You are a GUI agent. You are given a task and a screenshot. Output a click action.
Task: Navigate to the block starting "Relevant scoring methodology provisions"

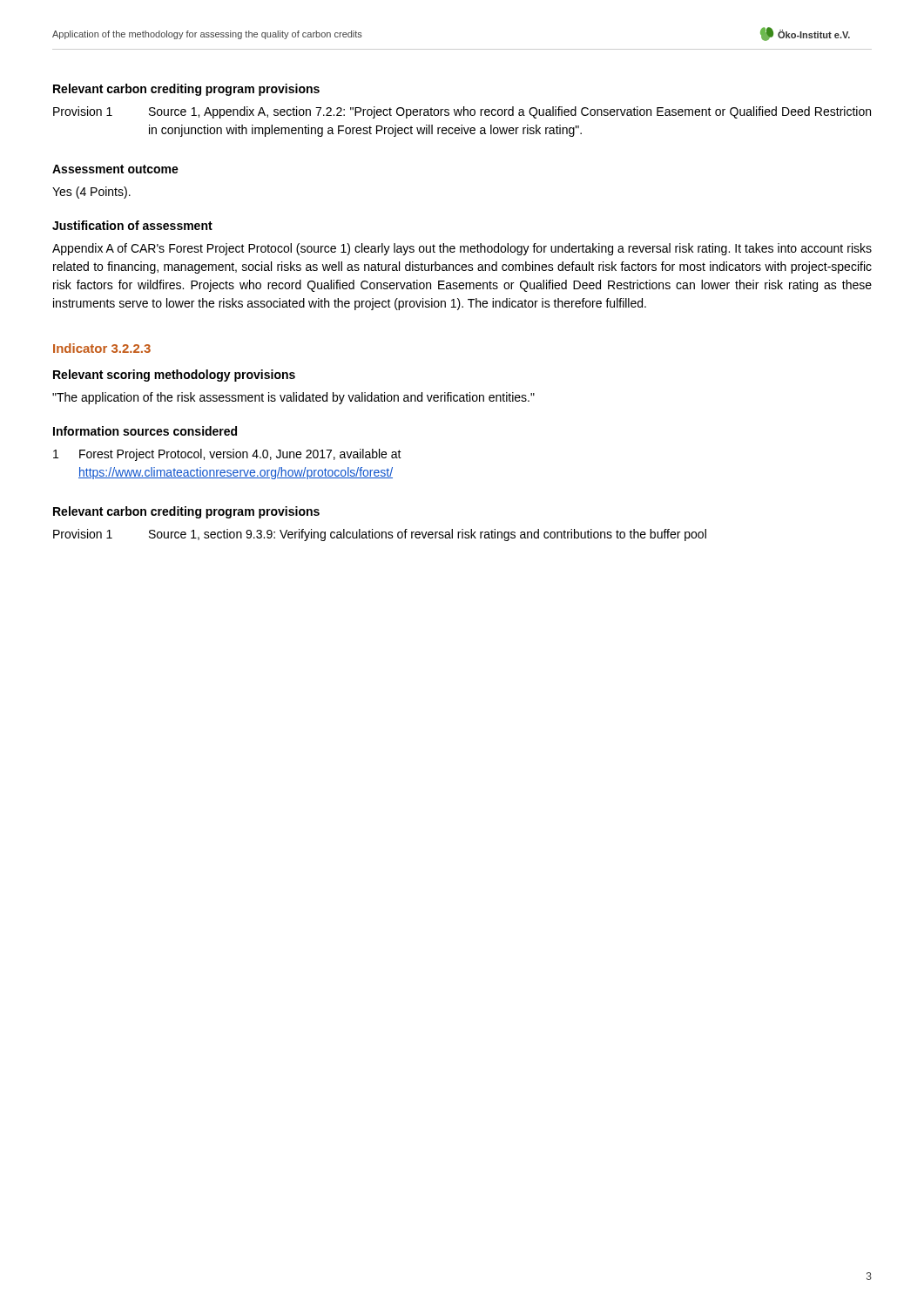pyautogui.click(x=174, y=375)
